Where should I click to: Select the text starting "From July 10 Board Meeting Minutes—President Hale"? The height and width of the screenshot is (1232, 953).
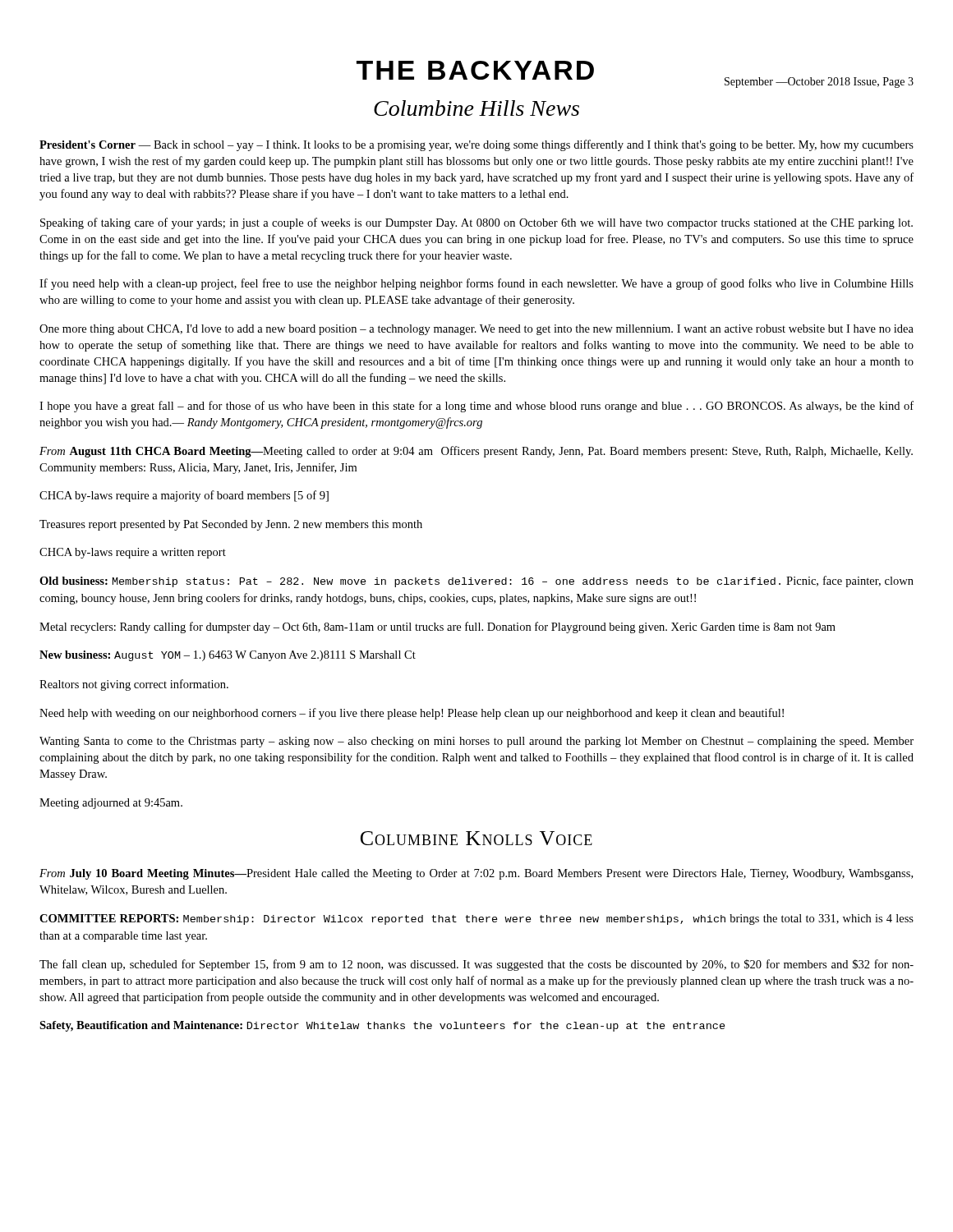click(476, 874)
